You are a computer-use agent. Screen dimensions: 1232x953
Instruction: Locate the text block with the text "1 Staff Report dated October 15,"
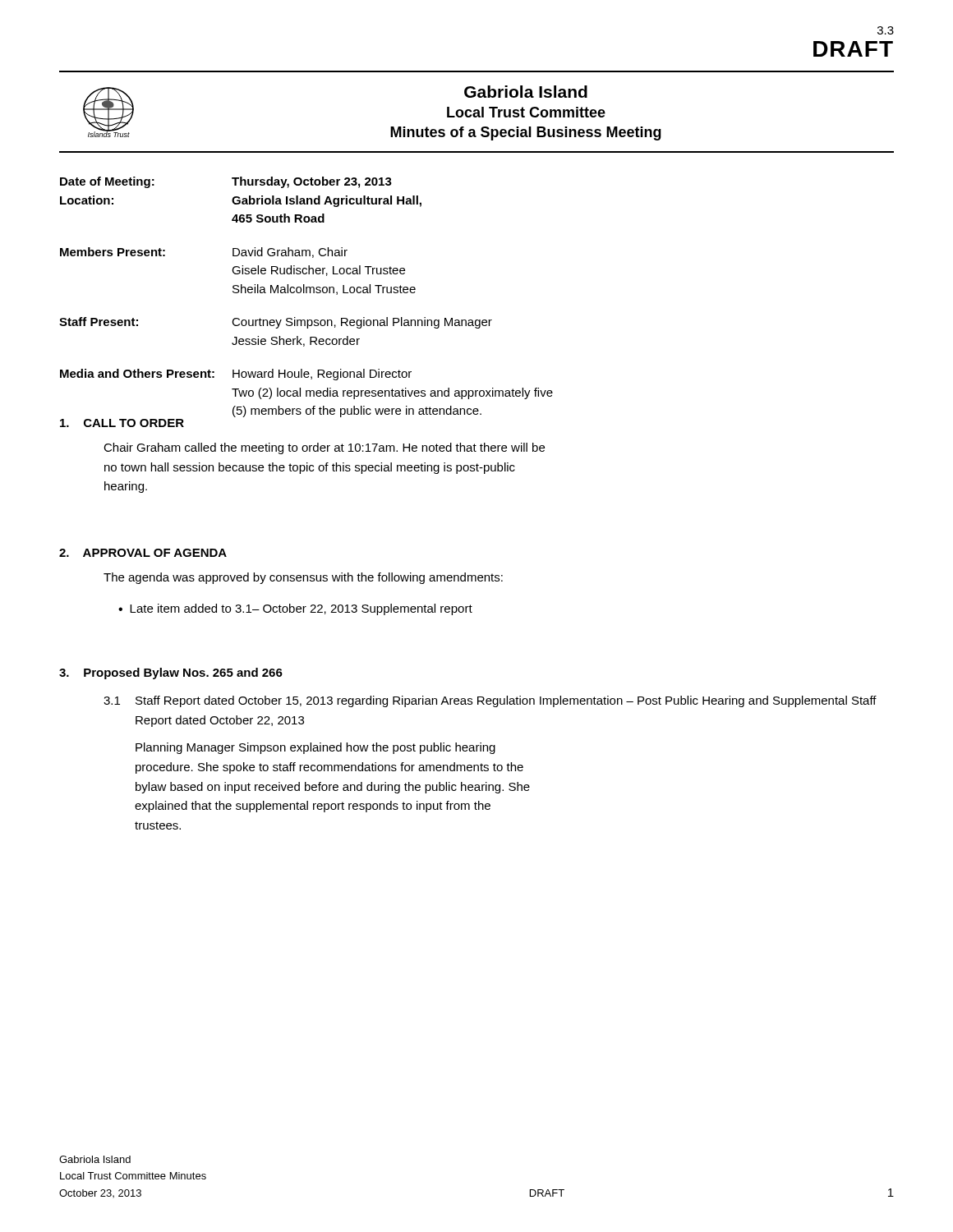[x=499, y=710]
